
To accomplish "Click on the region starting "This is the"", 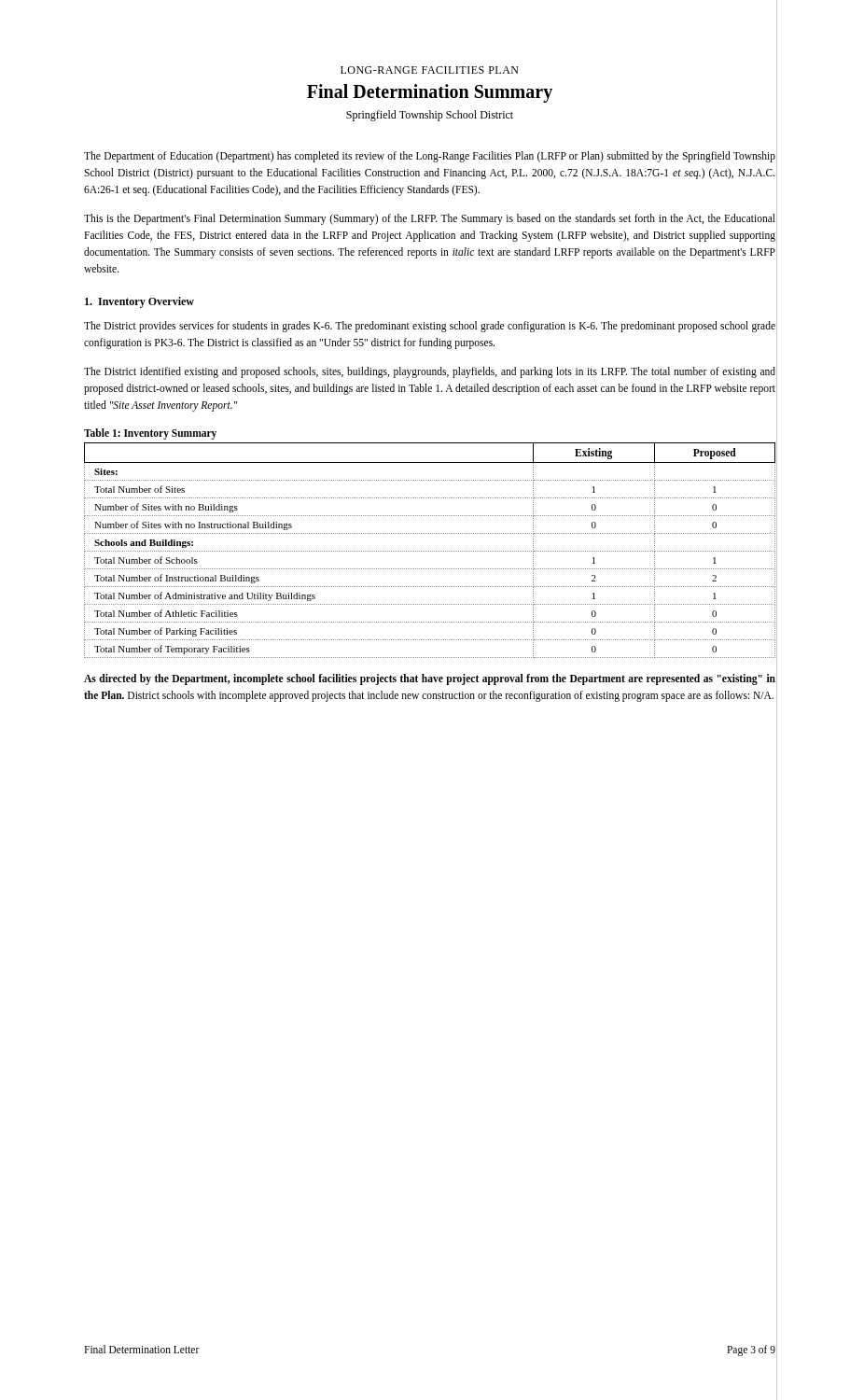I will click(x=430, y=244).
